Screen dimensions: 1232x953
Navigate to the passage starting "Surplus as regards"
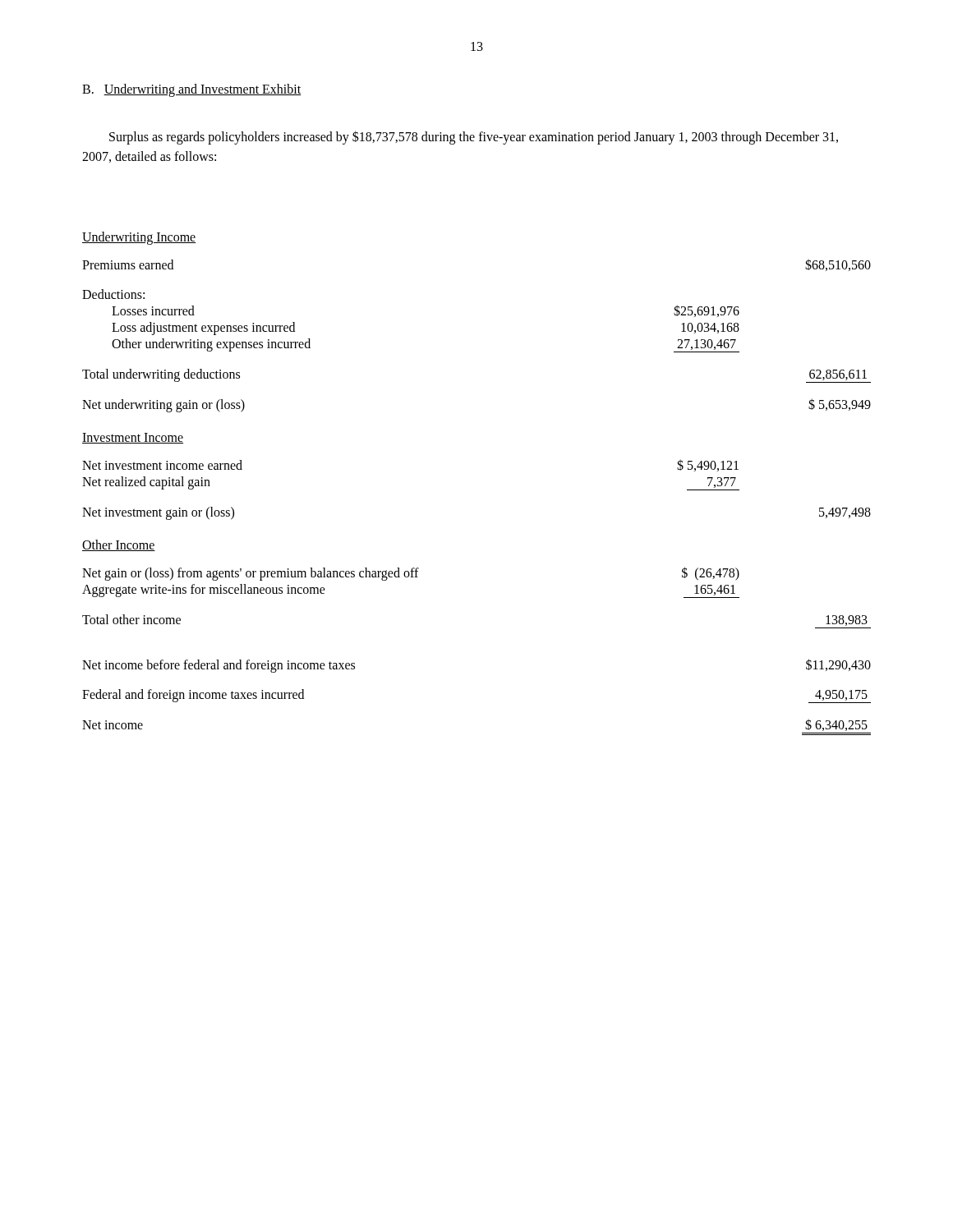(461, 147)
